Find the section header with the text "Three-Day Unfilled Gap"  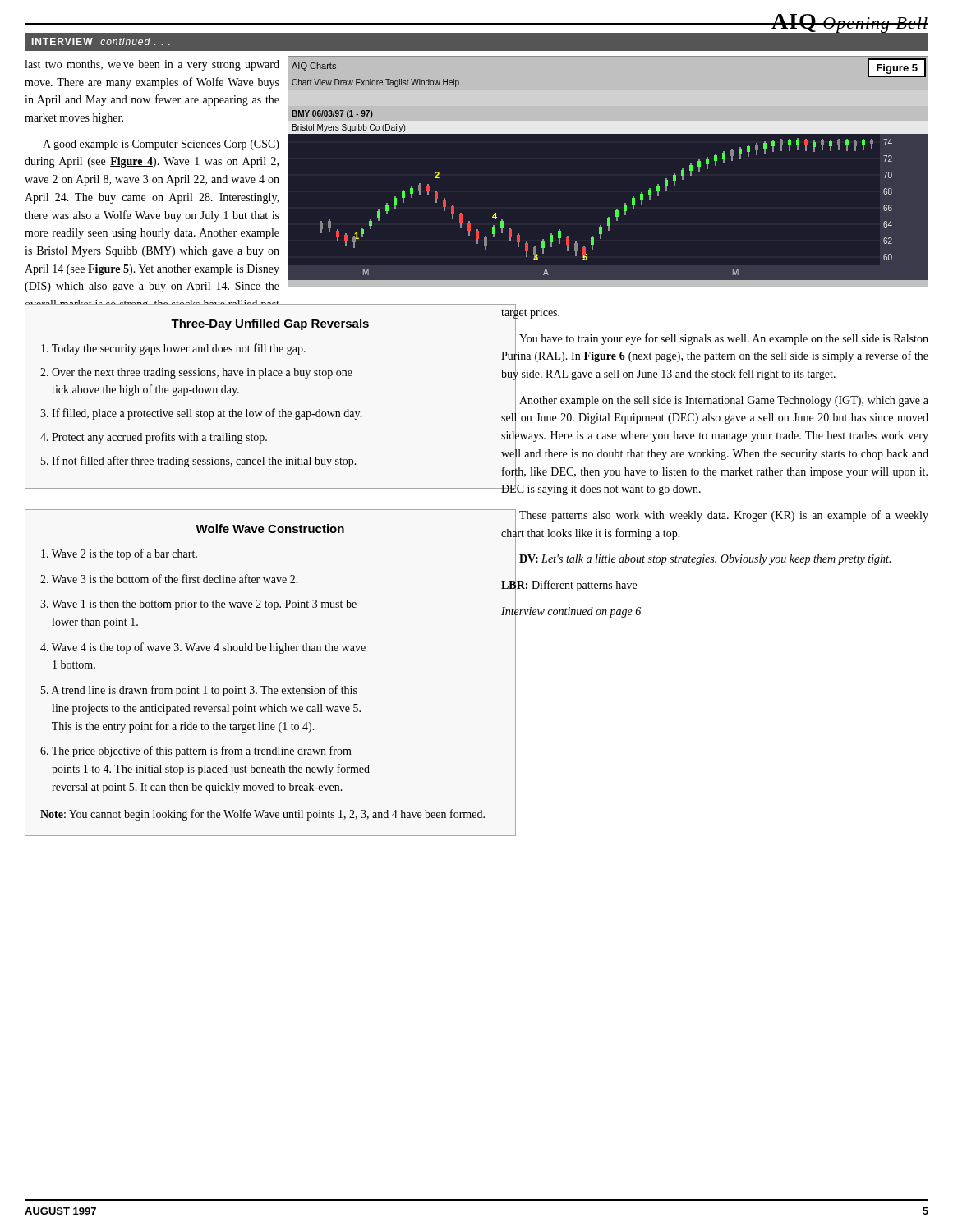coord(270,323)
